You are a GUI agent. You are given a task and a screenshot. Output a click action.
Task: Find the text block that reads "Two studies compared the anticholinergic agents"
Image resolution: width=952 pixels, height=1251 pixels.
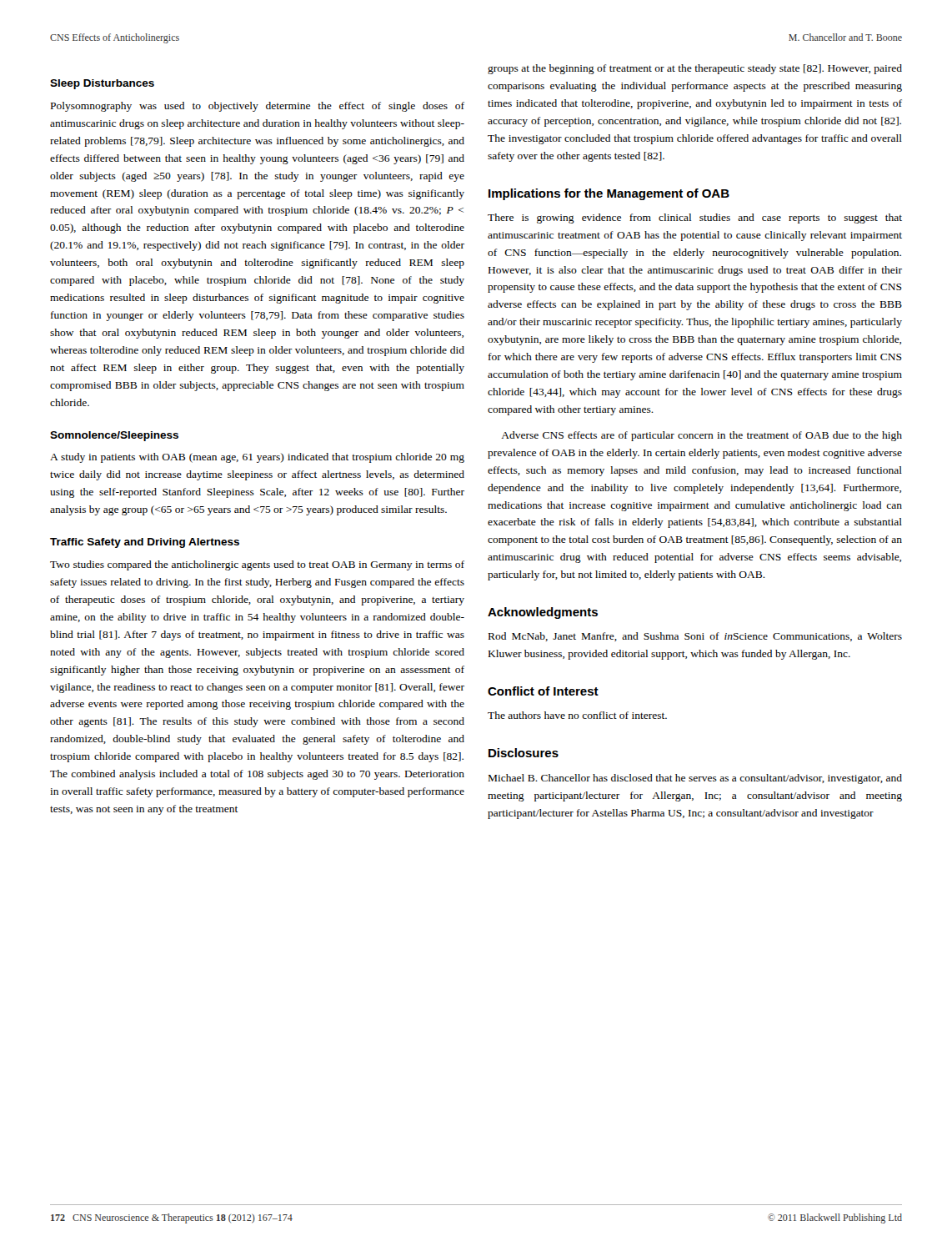[x=257, y=687]
